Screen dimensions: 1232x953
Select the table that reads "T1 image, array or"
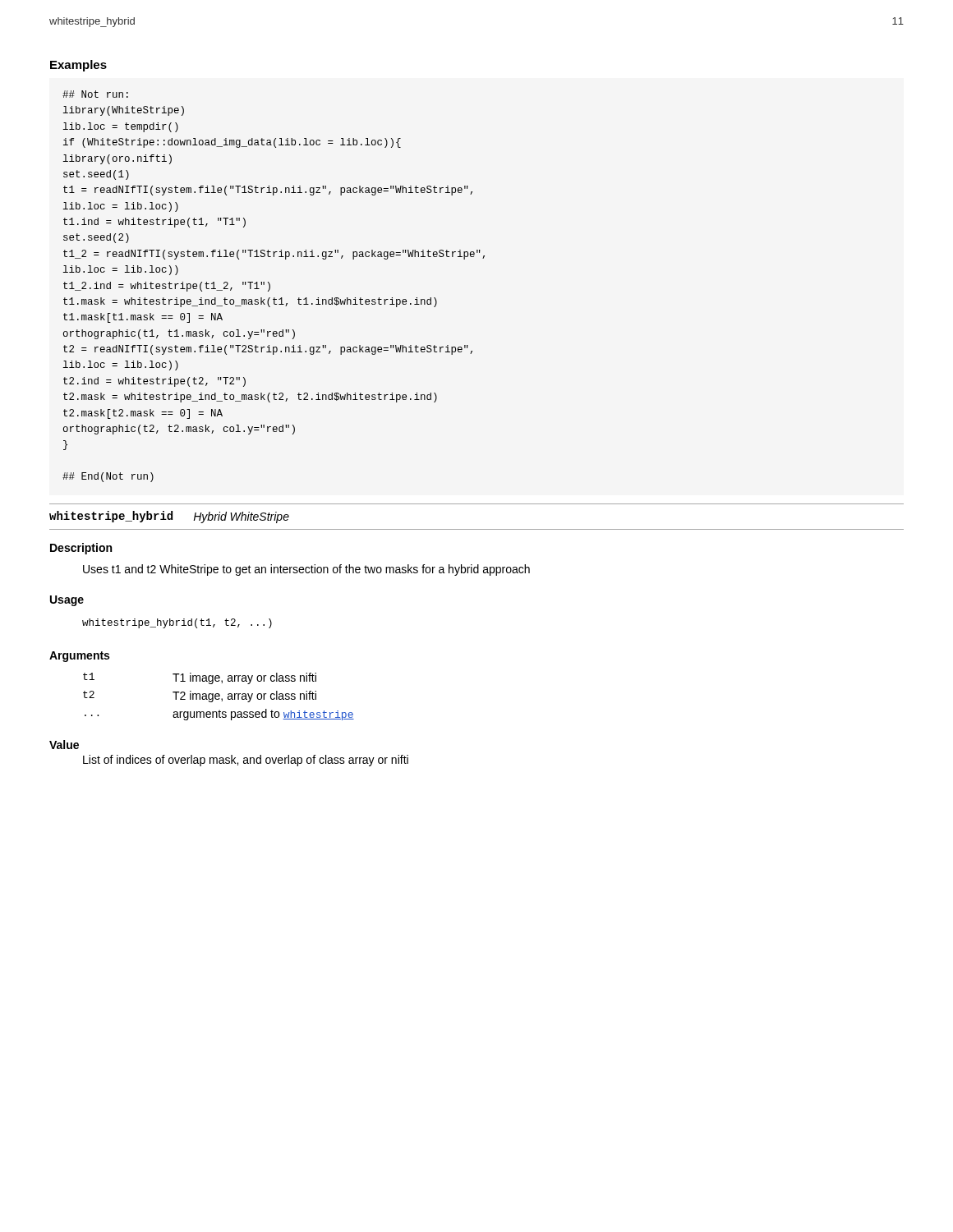point(493,696)
